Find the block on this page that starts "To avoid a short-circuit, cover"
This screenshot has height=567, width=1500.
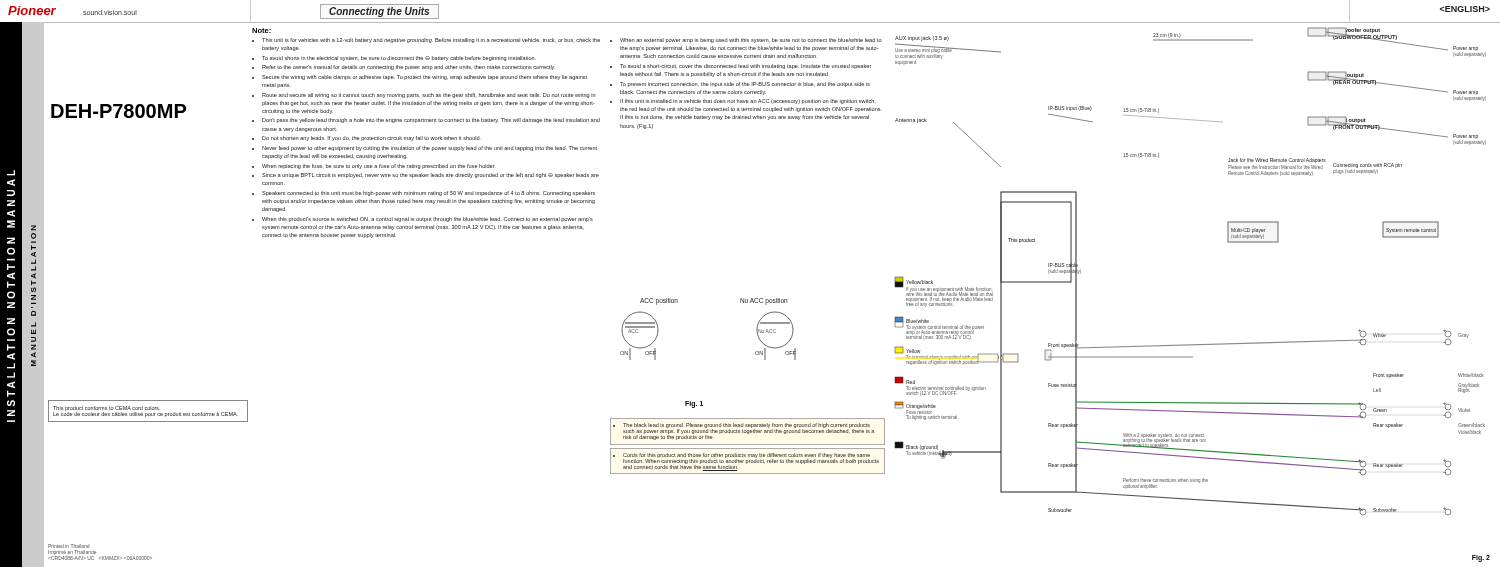pos(746,70)
